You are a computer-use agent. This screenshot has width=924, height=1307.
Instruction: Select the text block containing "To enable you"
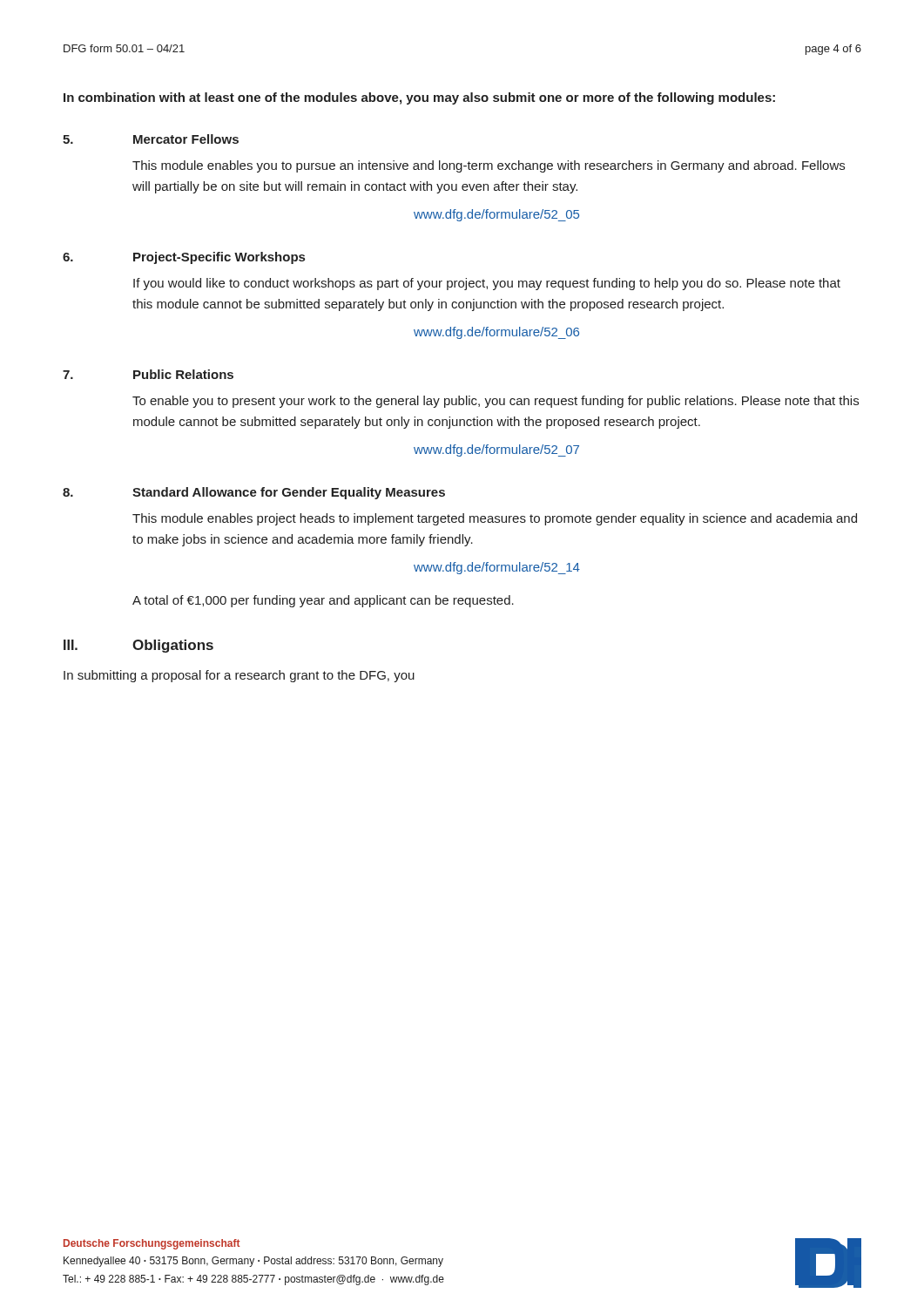[x=497, y=427]
